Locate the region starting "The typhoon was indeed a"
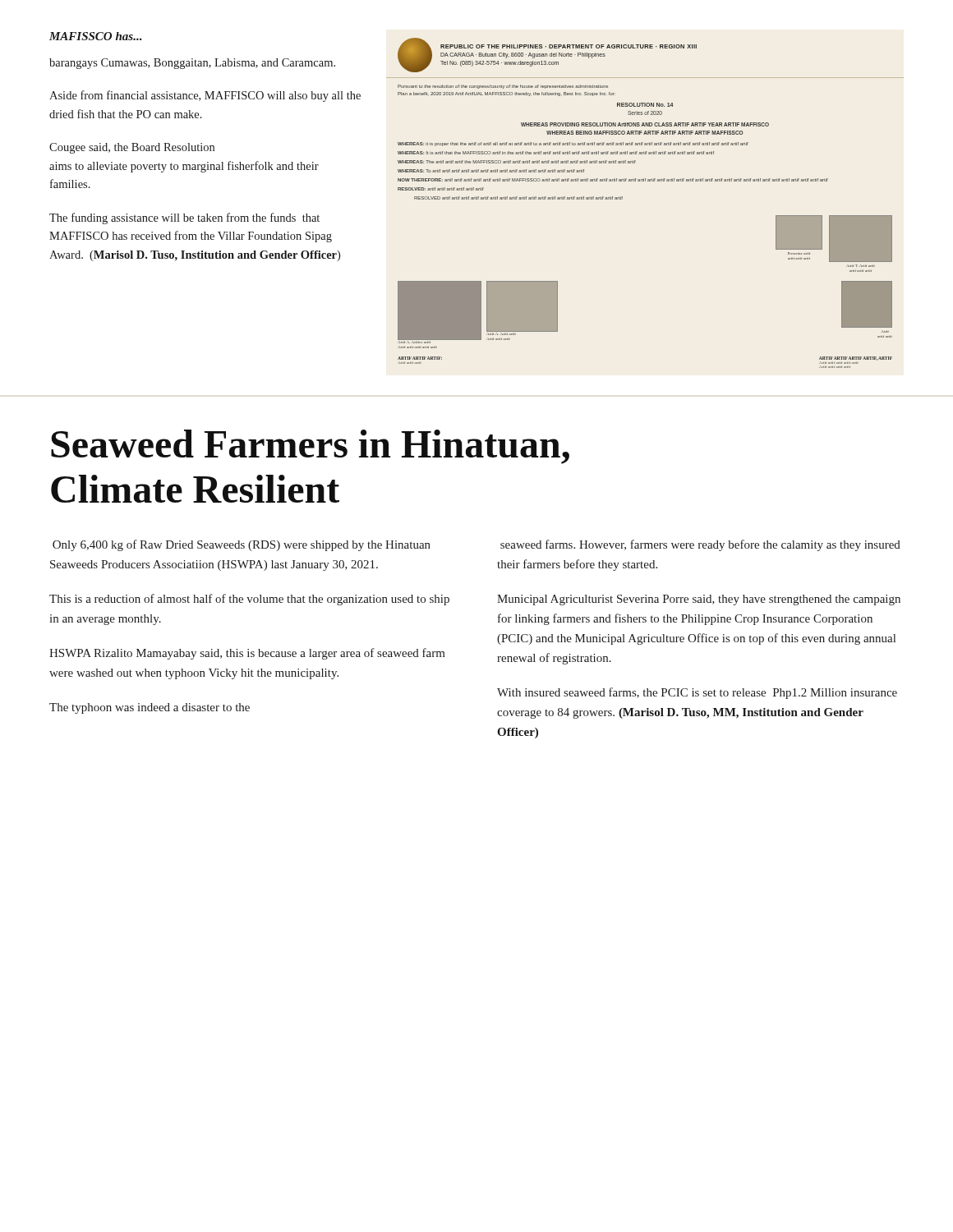 pyautogui.click(x=150, y=707)
